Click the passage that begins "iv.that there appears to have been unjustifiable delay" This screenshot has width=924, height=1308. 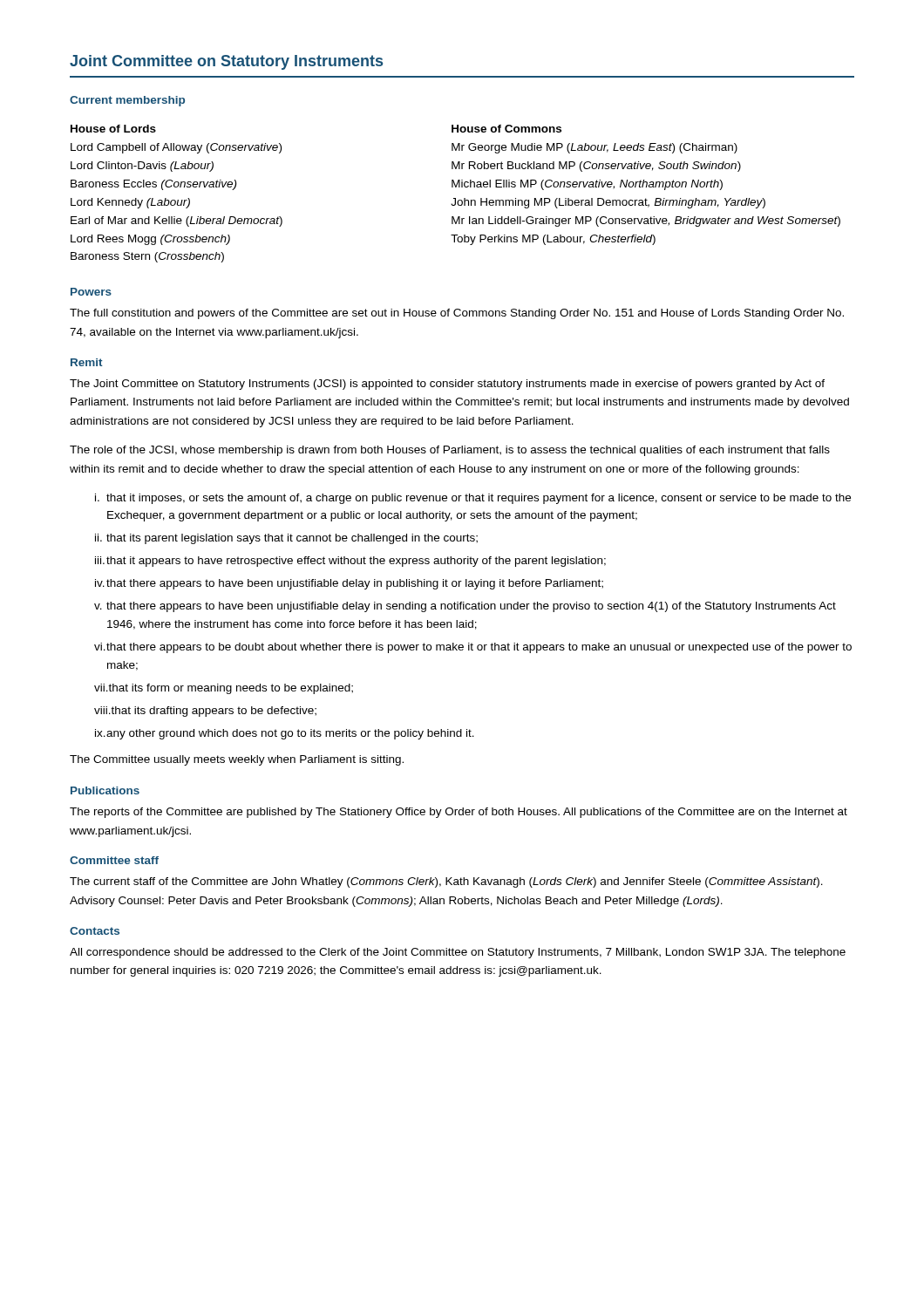pos(462,584)
